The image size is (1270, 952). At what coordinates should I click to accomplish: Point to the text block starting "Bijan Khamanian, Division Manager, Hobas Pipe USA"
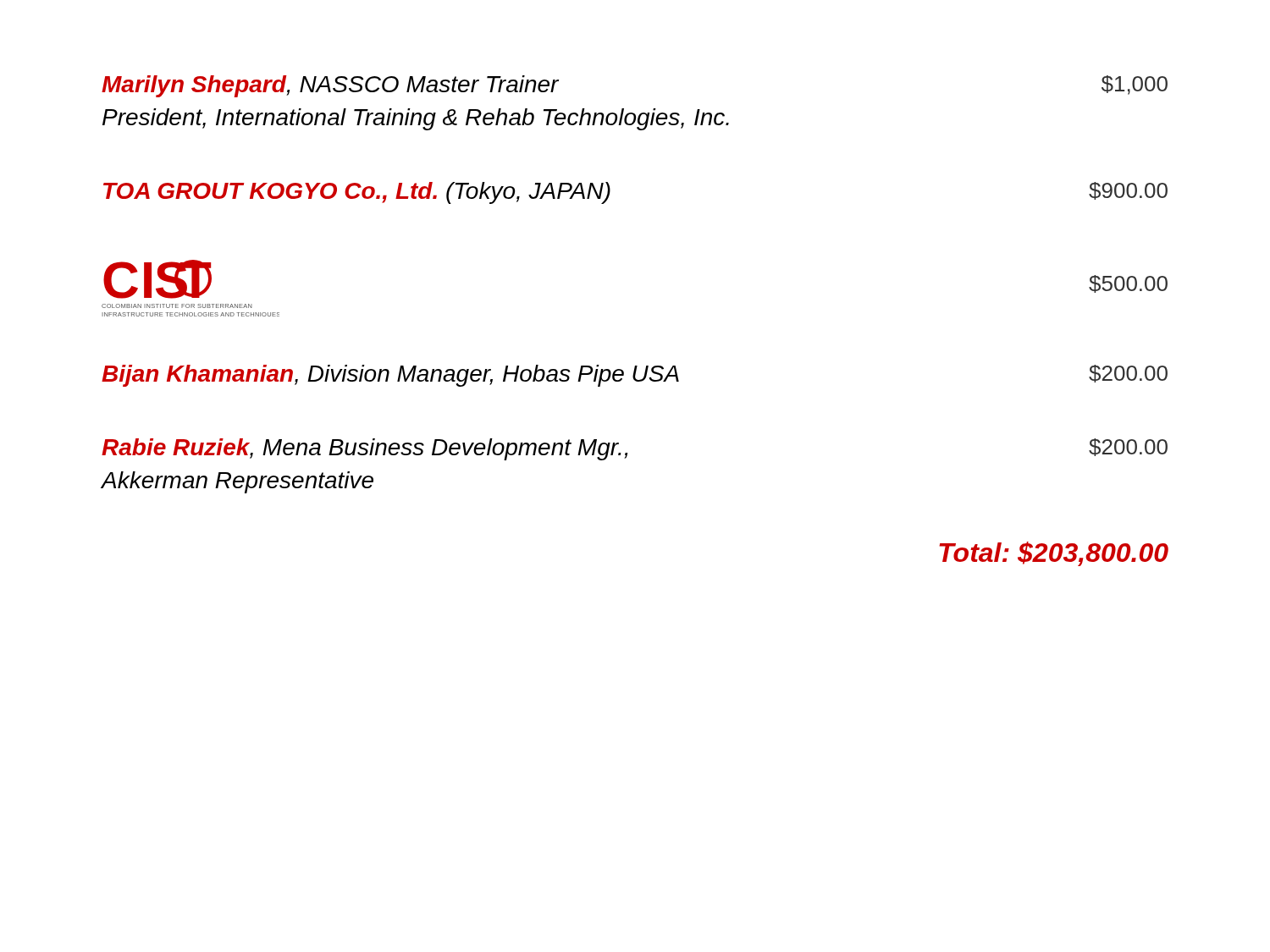coord(635,373)
